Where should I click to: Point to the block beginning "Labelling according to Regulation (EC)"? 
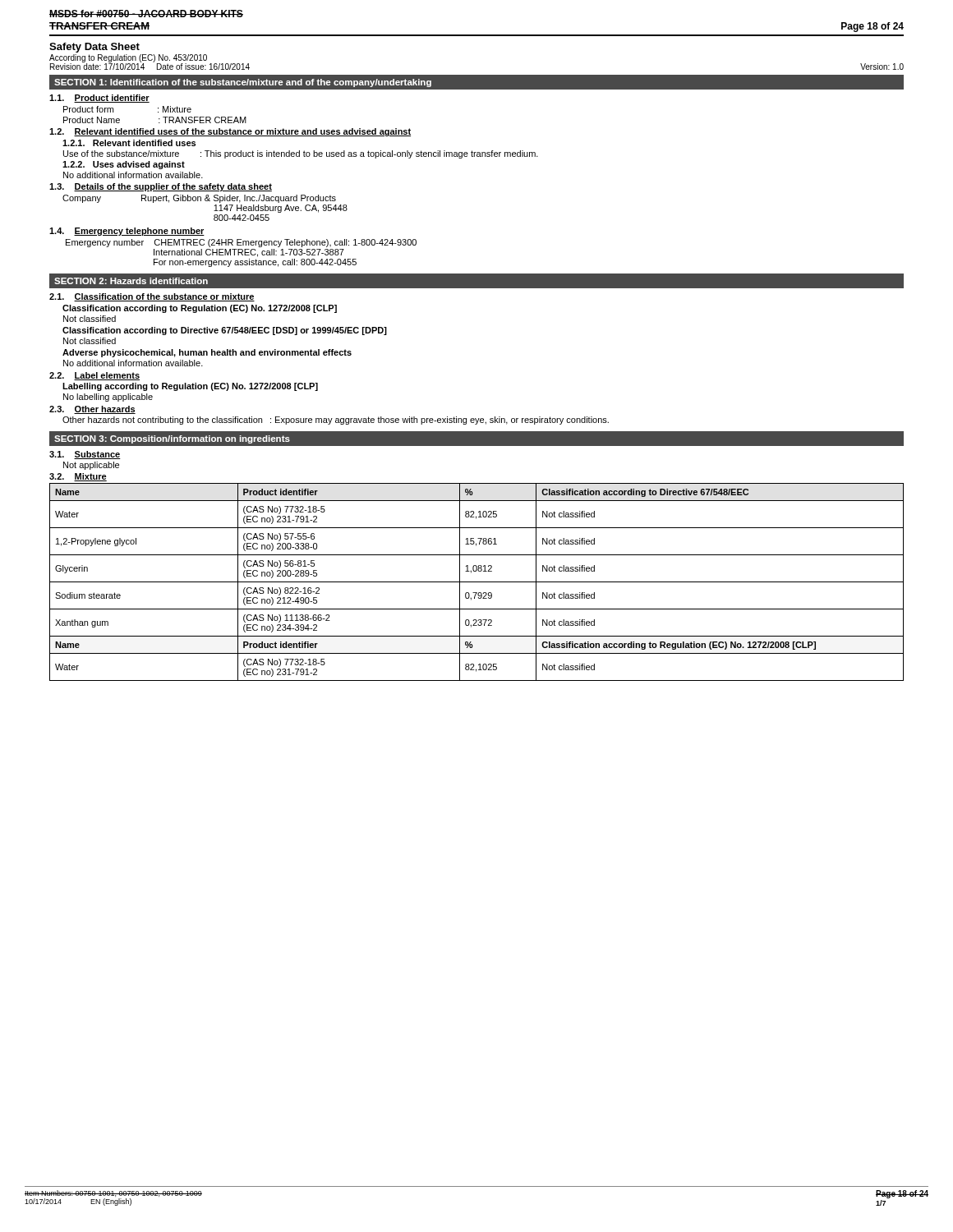tap(190, 386)
